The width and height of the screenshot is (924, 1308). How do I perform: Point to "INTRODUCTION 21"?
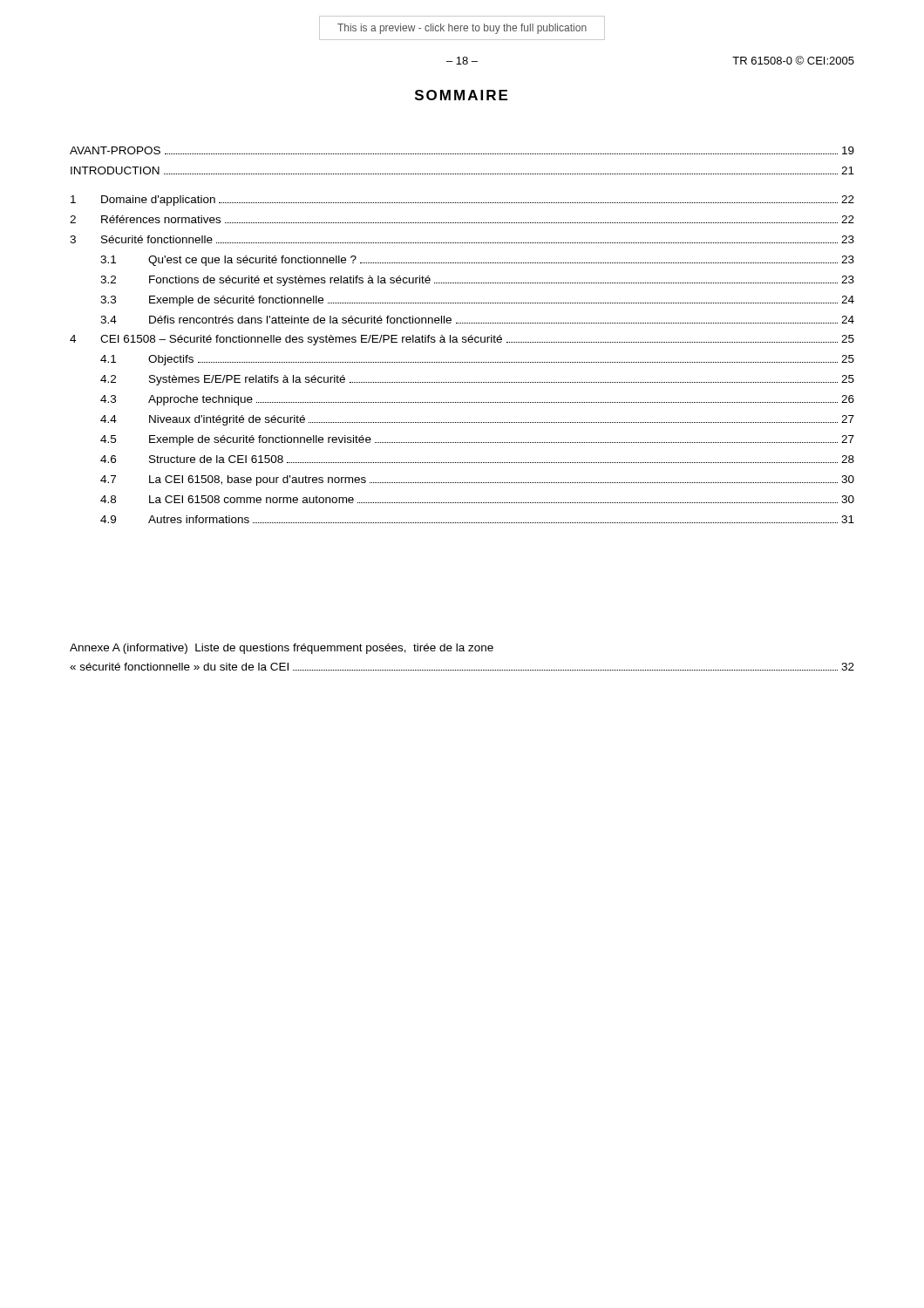click(462, 171)
